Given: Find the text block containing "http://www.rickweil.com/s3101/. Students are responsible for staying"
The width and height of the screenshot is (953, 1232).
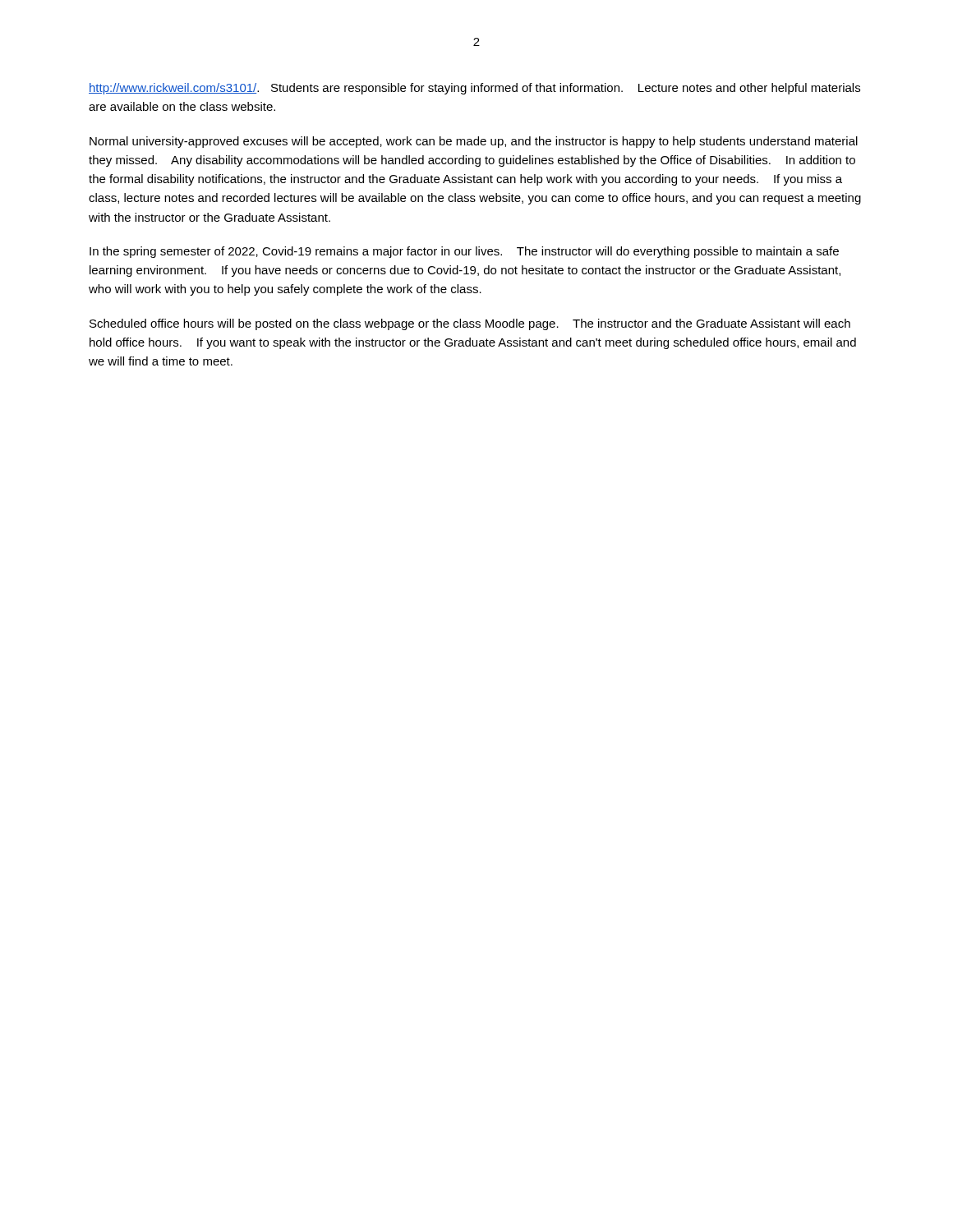Looking at the screenshot, I should point(475,97).
